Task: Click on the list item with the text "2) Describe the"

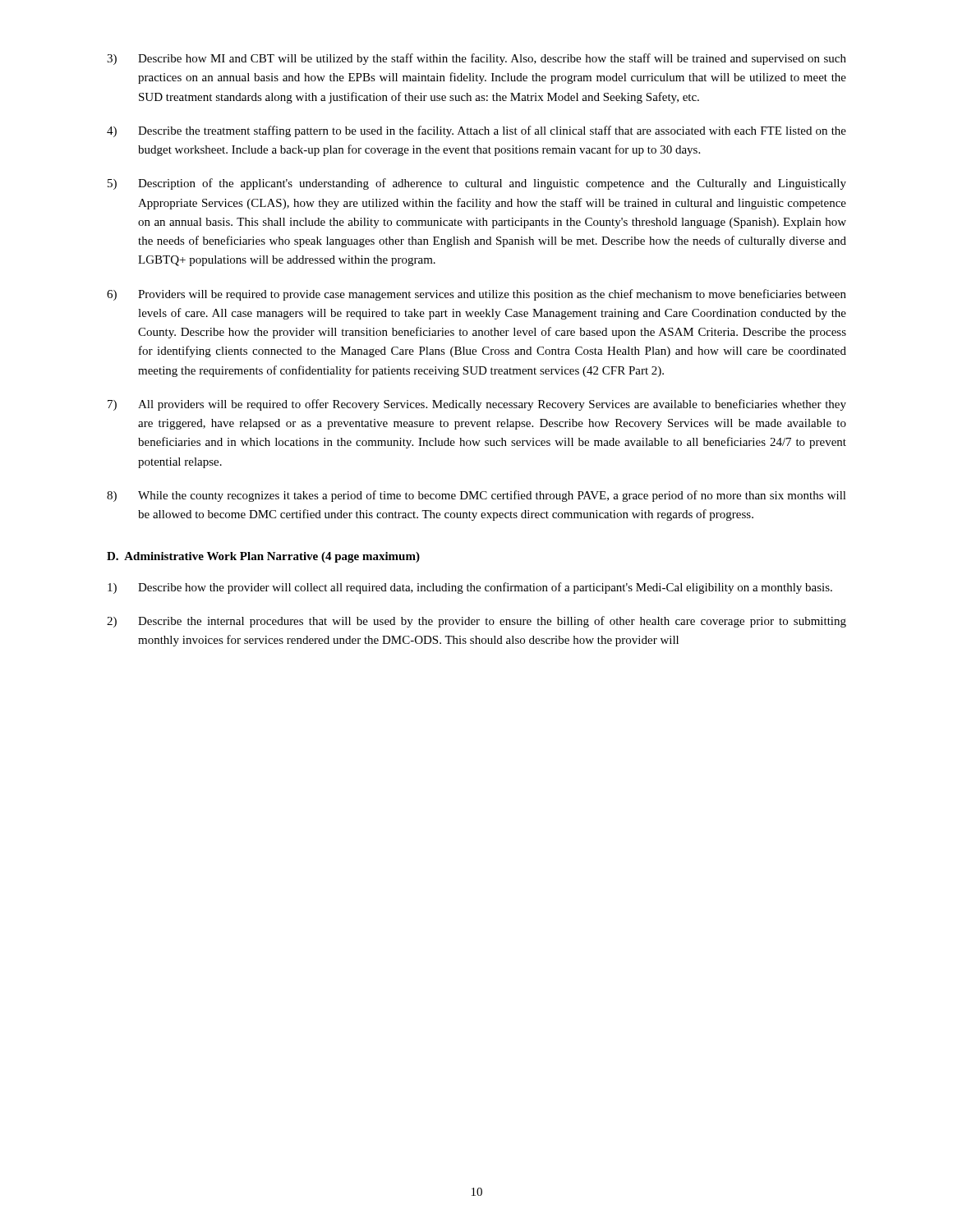Action: (x=476, y=631)
